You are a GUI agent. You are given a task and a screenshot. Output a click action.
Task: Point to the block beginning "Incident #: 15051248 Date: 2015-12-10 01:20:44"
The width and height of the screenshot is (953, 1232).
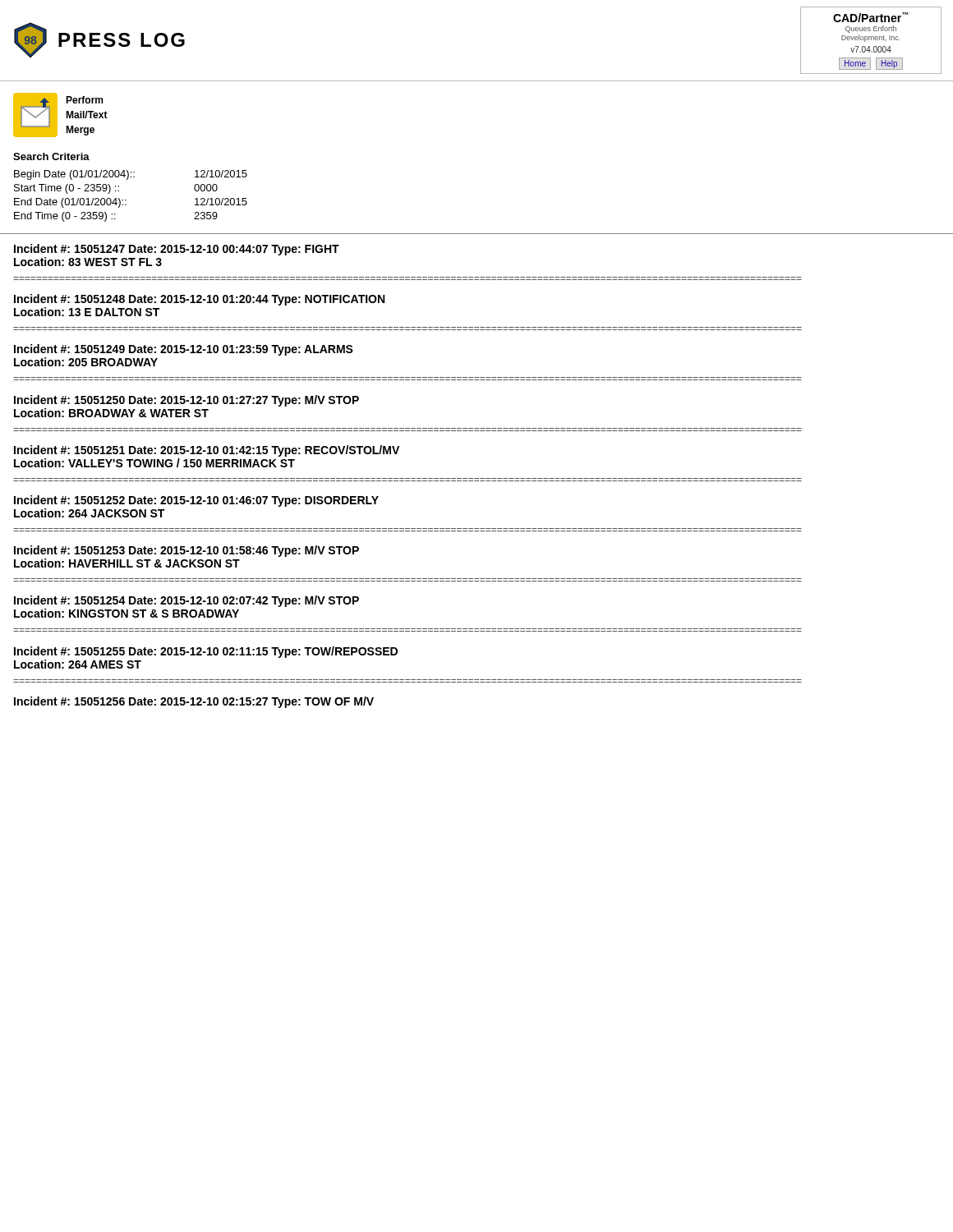199,300
